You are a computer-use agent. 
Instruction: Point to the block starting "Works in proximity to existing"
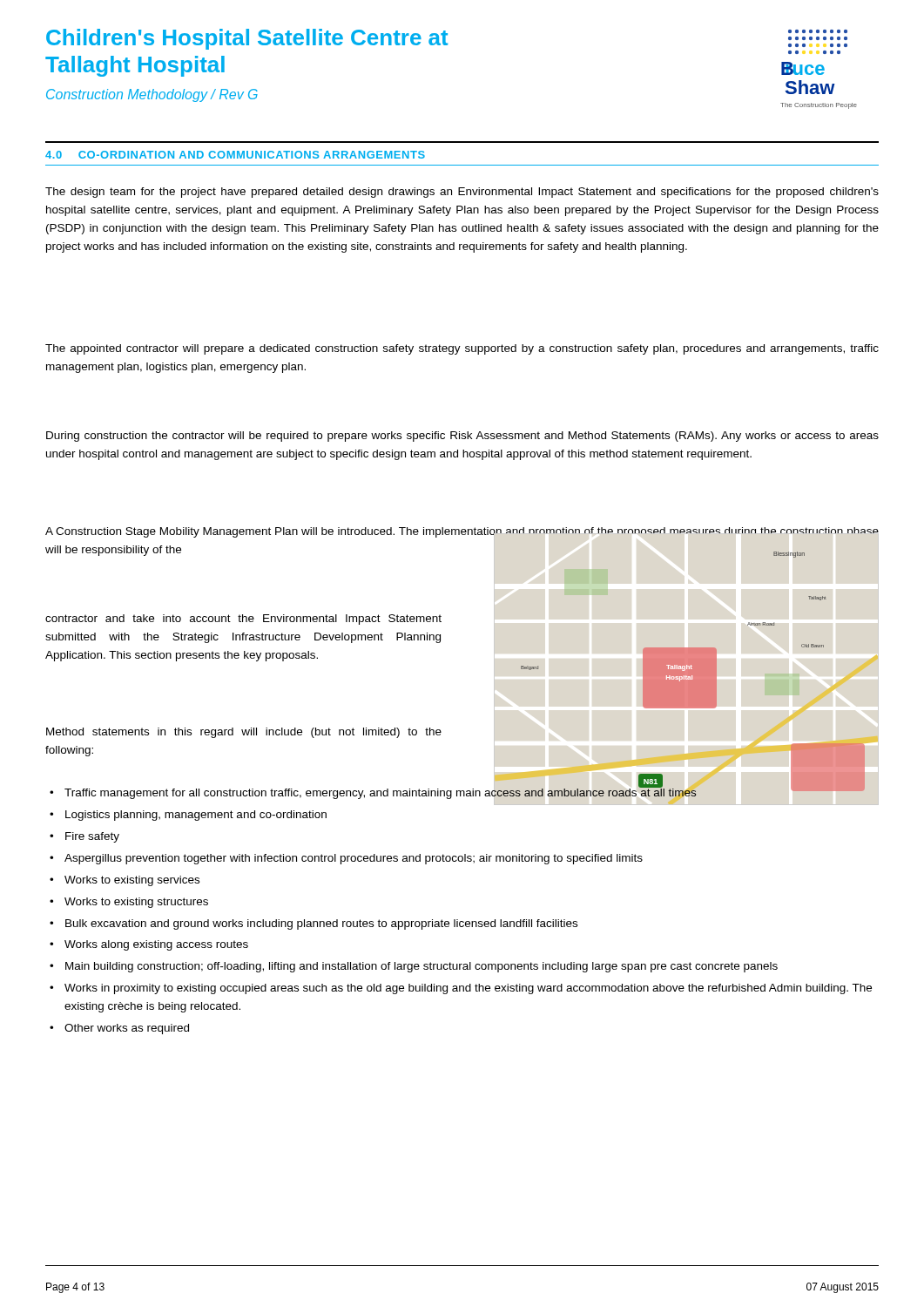(x=468, y=997)
